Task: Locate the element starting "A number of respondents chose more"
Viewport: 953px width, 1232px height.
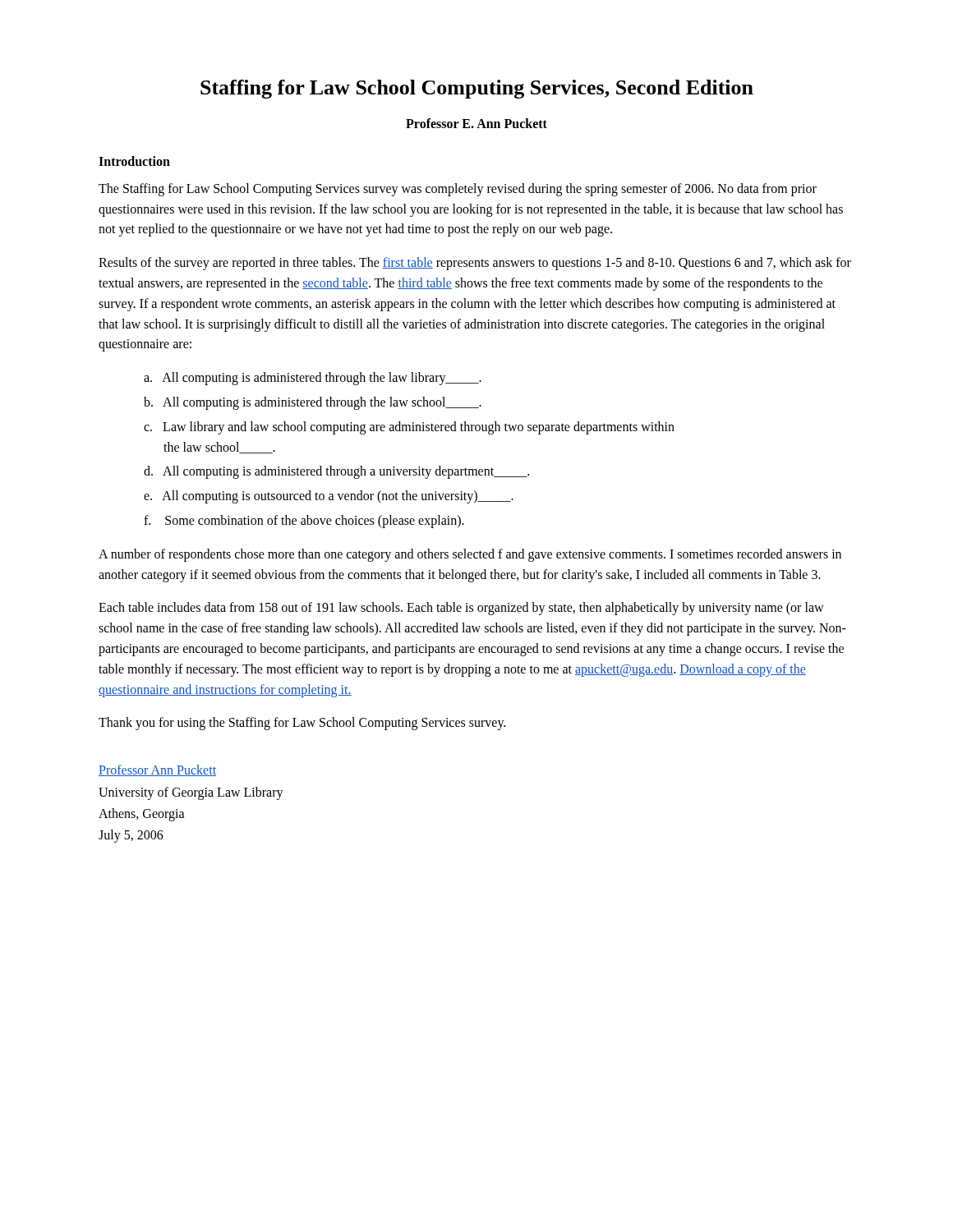Action: point(470,564)
